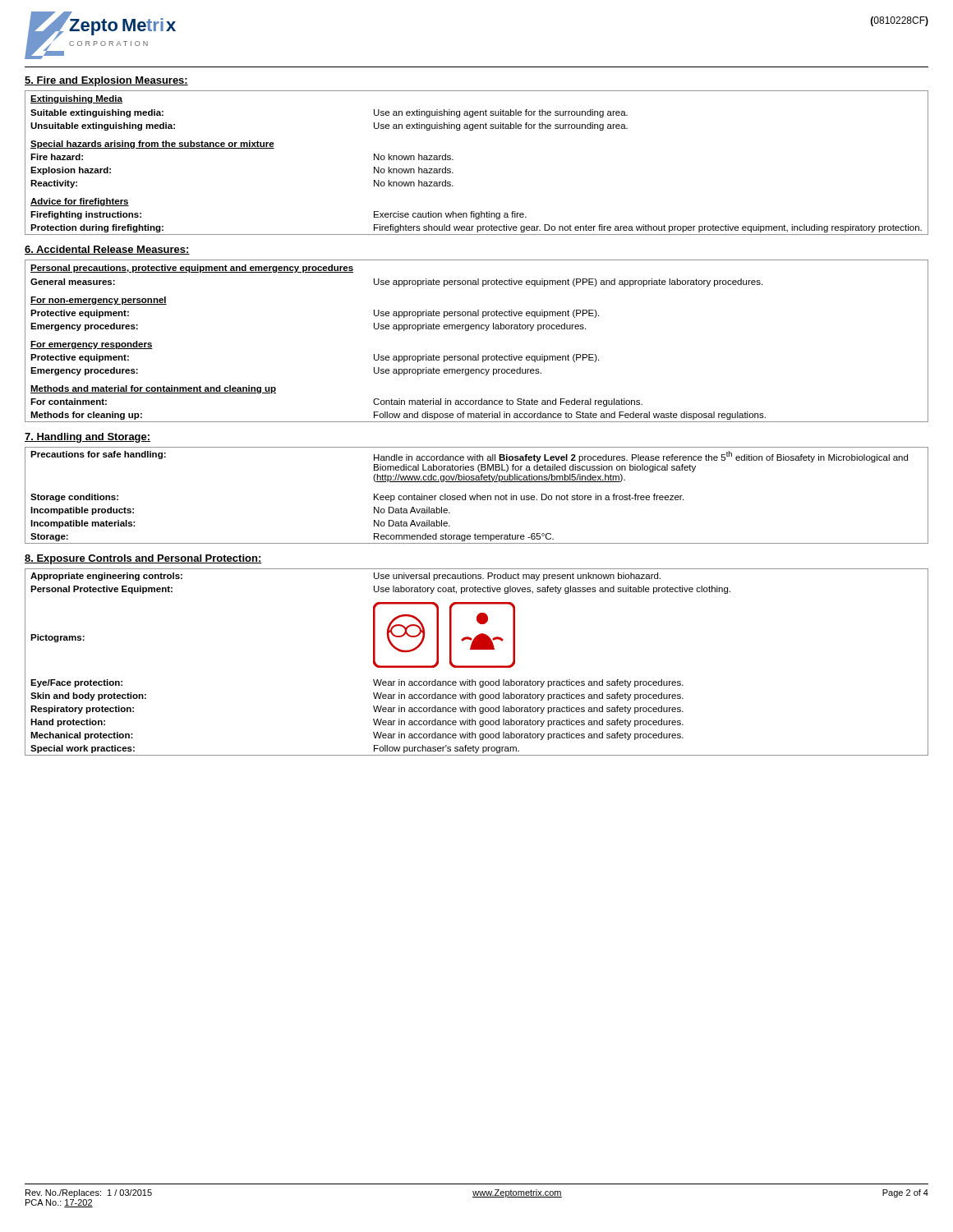Viewport: 953px width, 1232px height.
Task: Click on the illustration
Action: [x=444, y=636]
